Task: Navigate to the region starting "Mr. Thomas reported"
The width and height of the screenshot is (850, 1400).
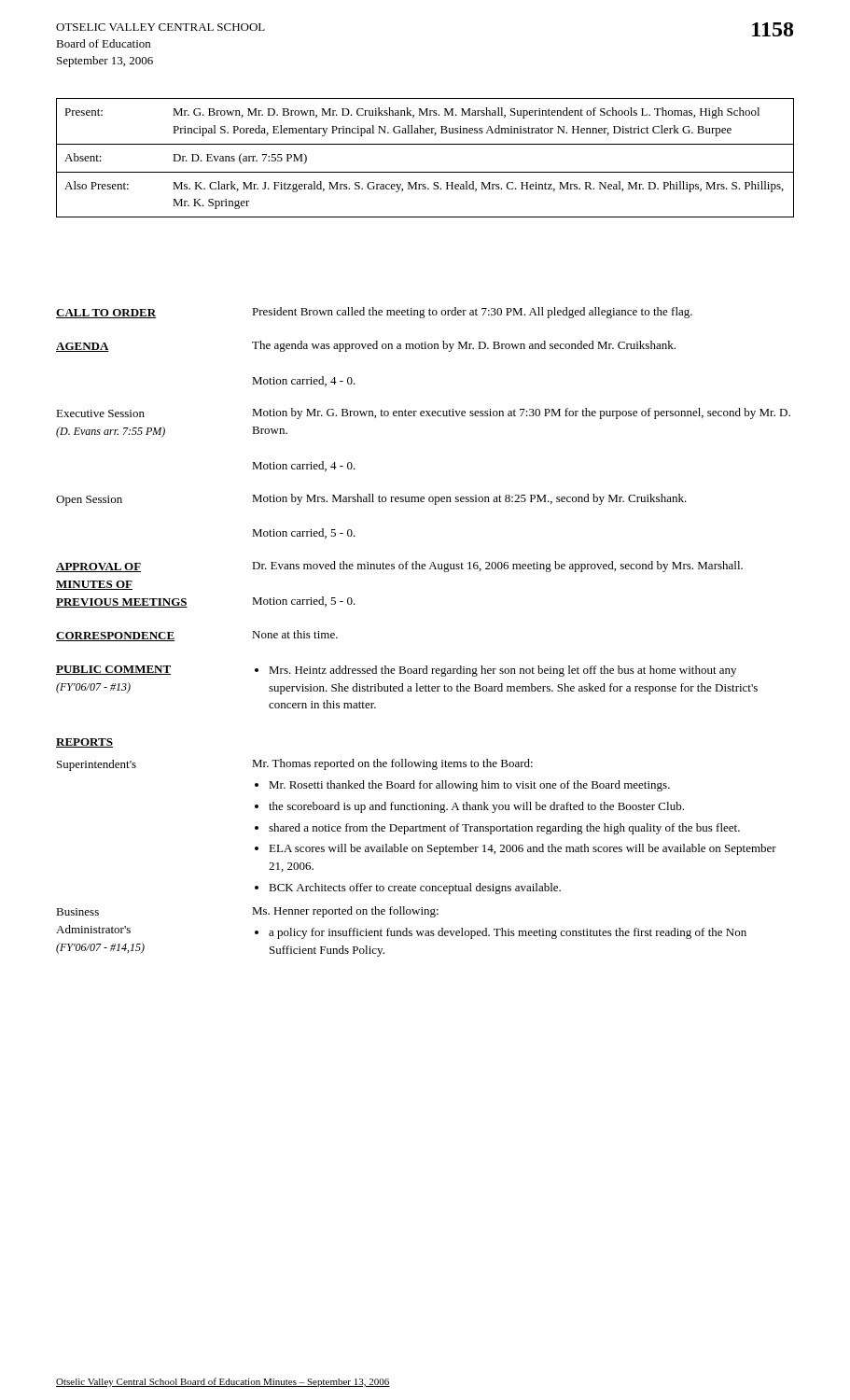Action: coord(523,826)
